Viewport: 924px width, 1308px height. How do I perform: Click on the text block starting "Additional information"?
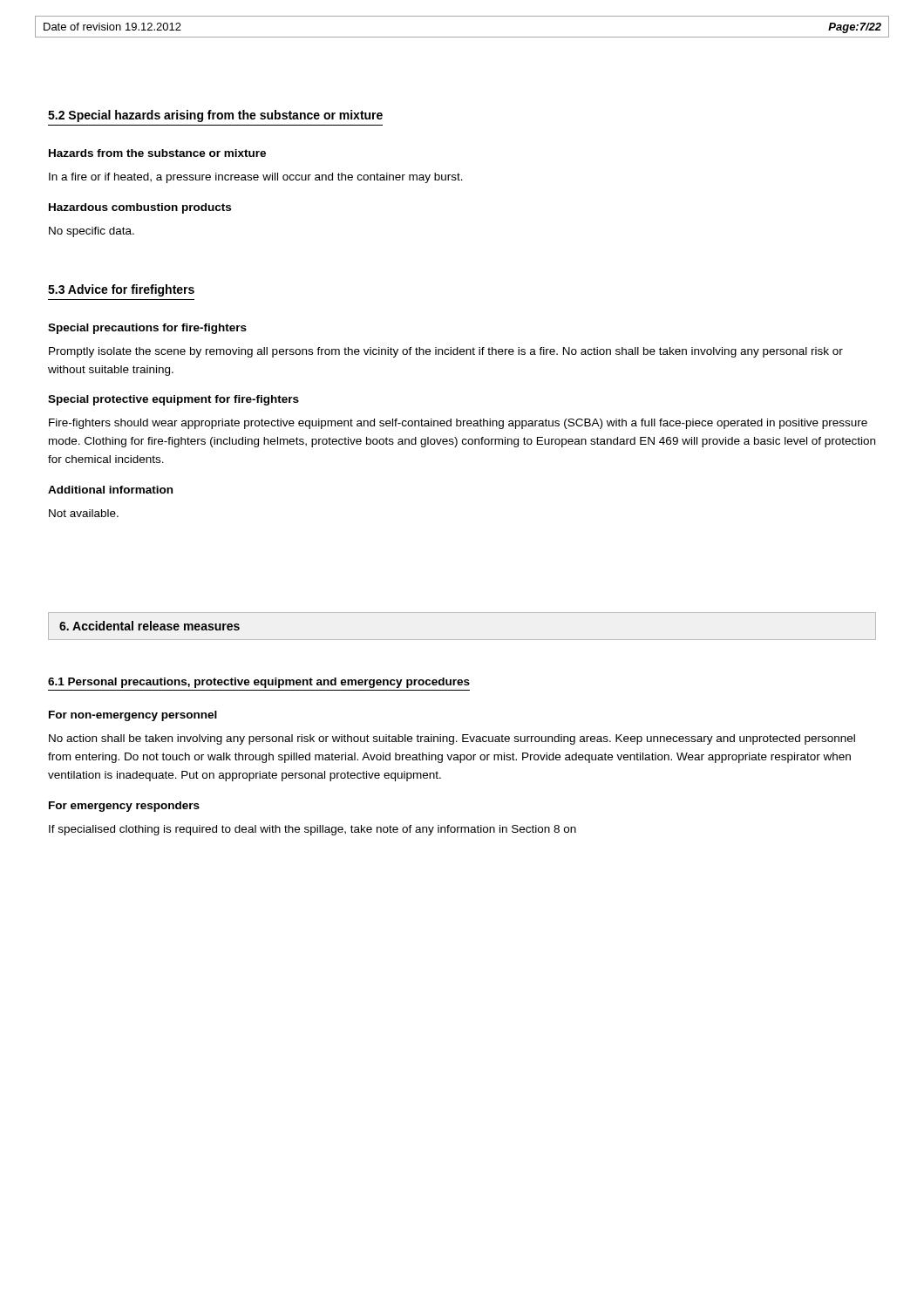click(x=110, y=490)
